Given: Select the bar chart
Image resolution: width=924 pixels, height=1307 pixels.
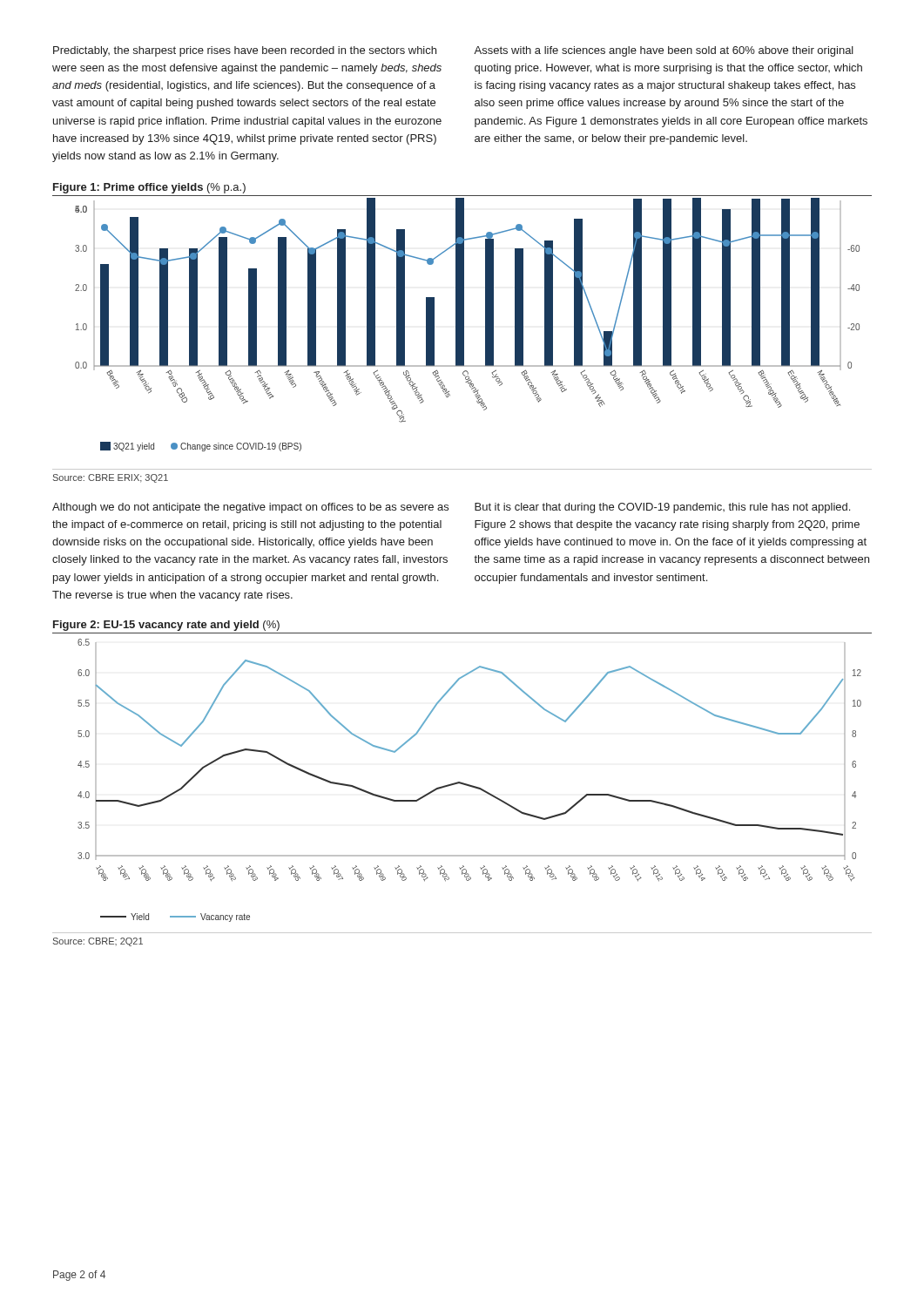Looking at the screenshot, I should click(462, 331).
